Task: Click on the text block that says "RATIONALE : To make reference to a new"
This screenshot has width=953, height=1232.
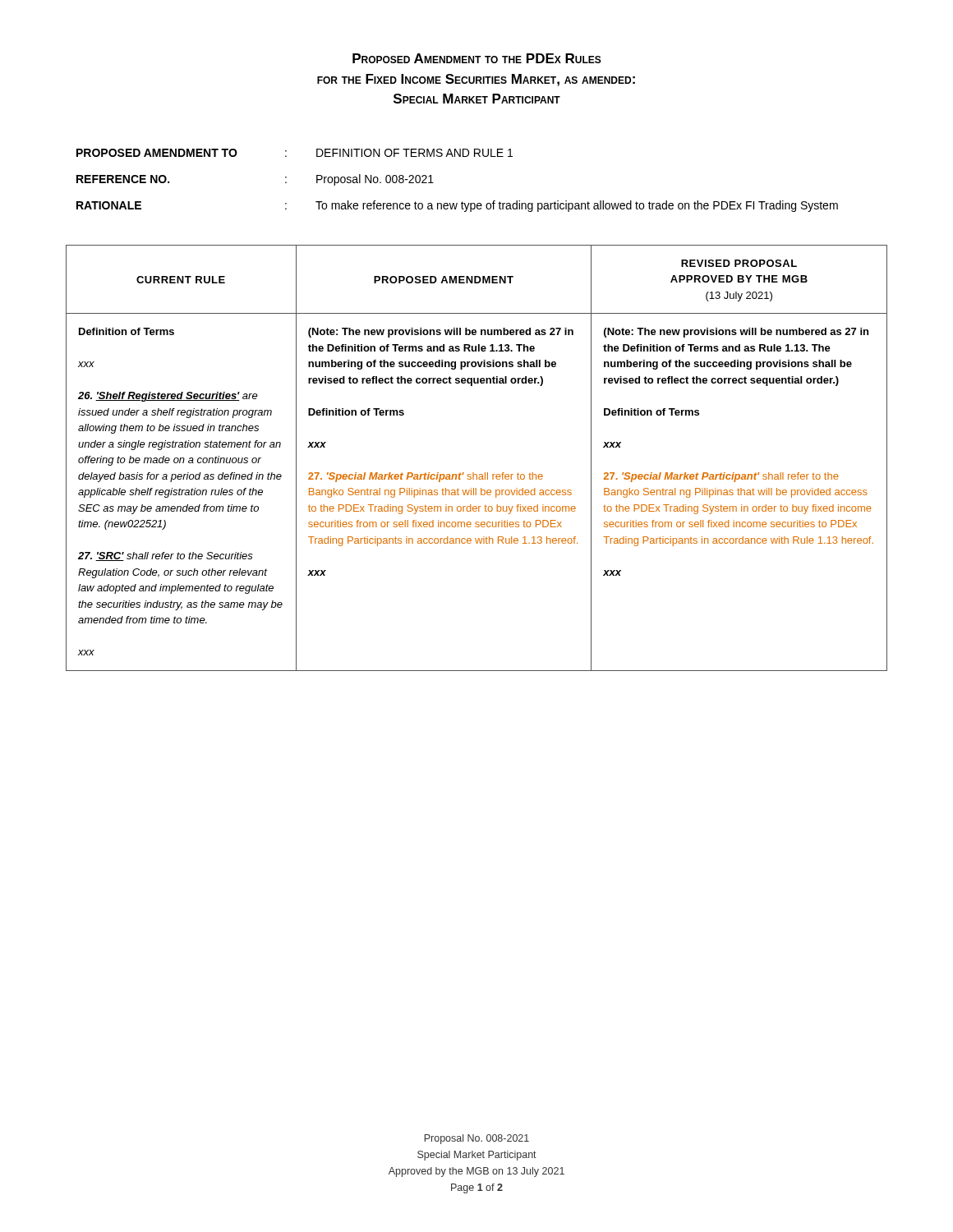Action: click(x=476, y=205)
